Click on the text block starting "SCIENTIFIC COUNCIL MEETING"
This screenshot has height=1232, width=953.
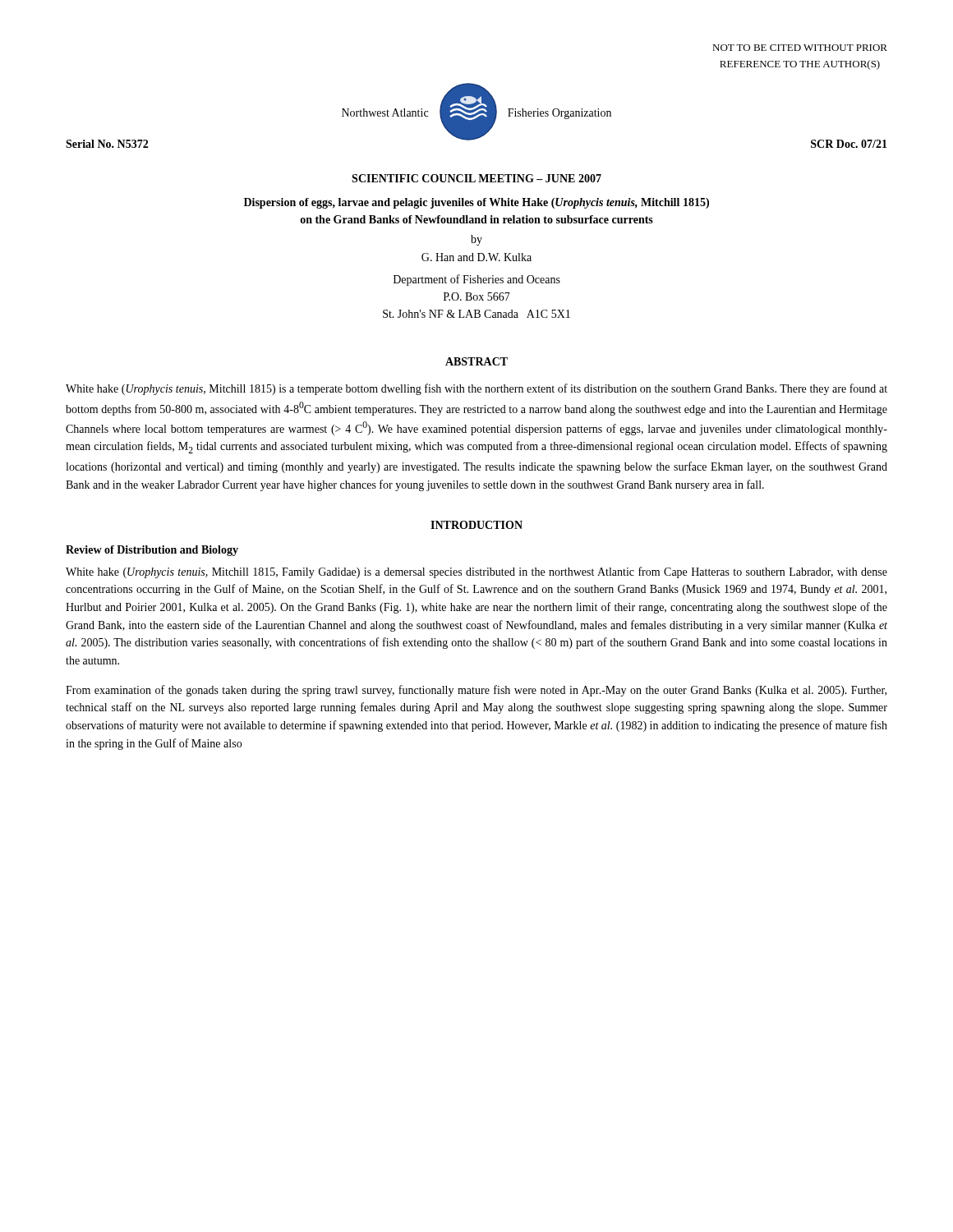tap(476, 179)
